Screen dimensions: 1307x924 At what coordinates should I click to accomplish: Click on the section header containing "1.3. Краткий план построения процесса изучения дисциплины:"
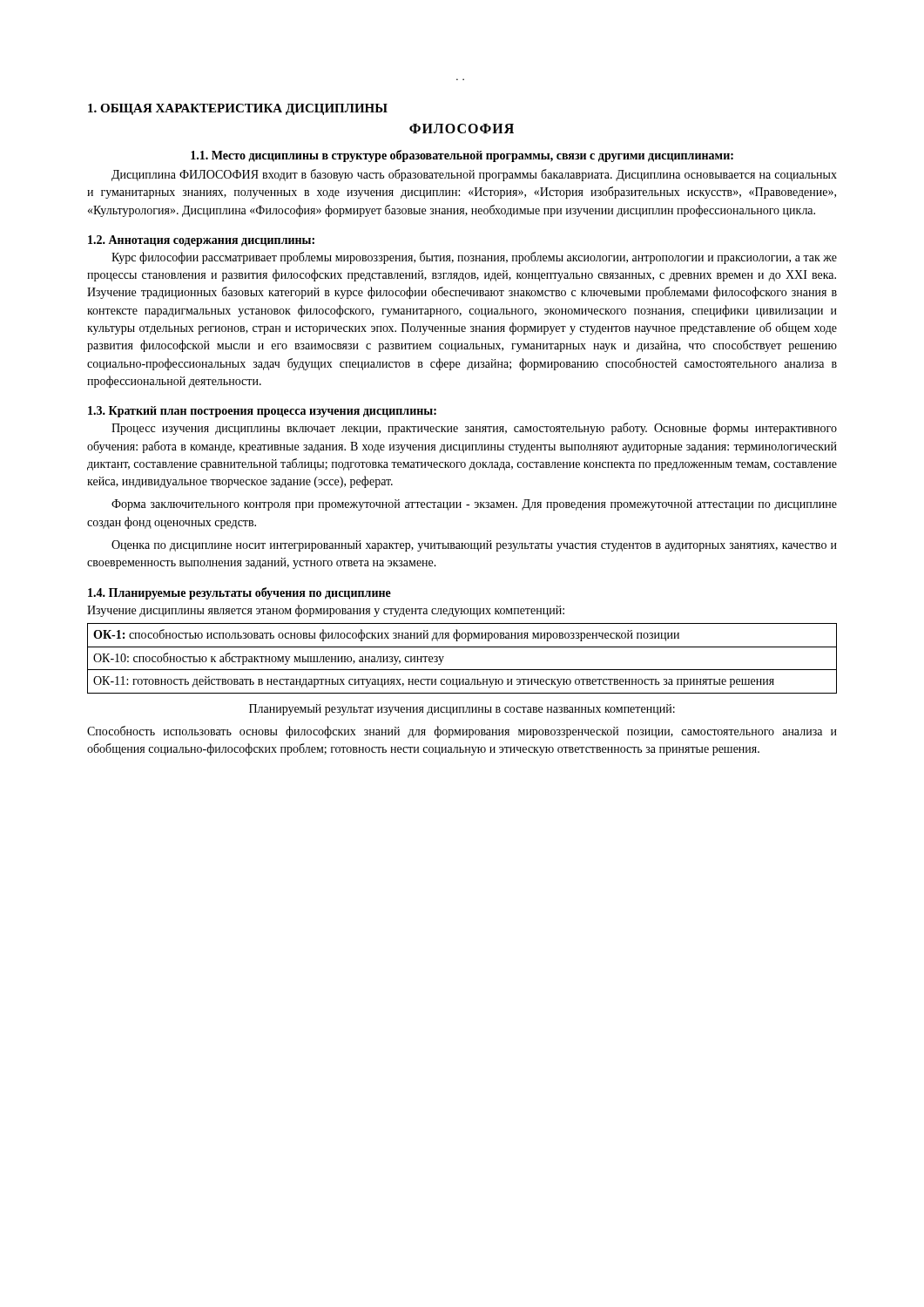pyautogui.click(x=262, y=411)
